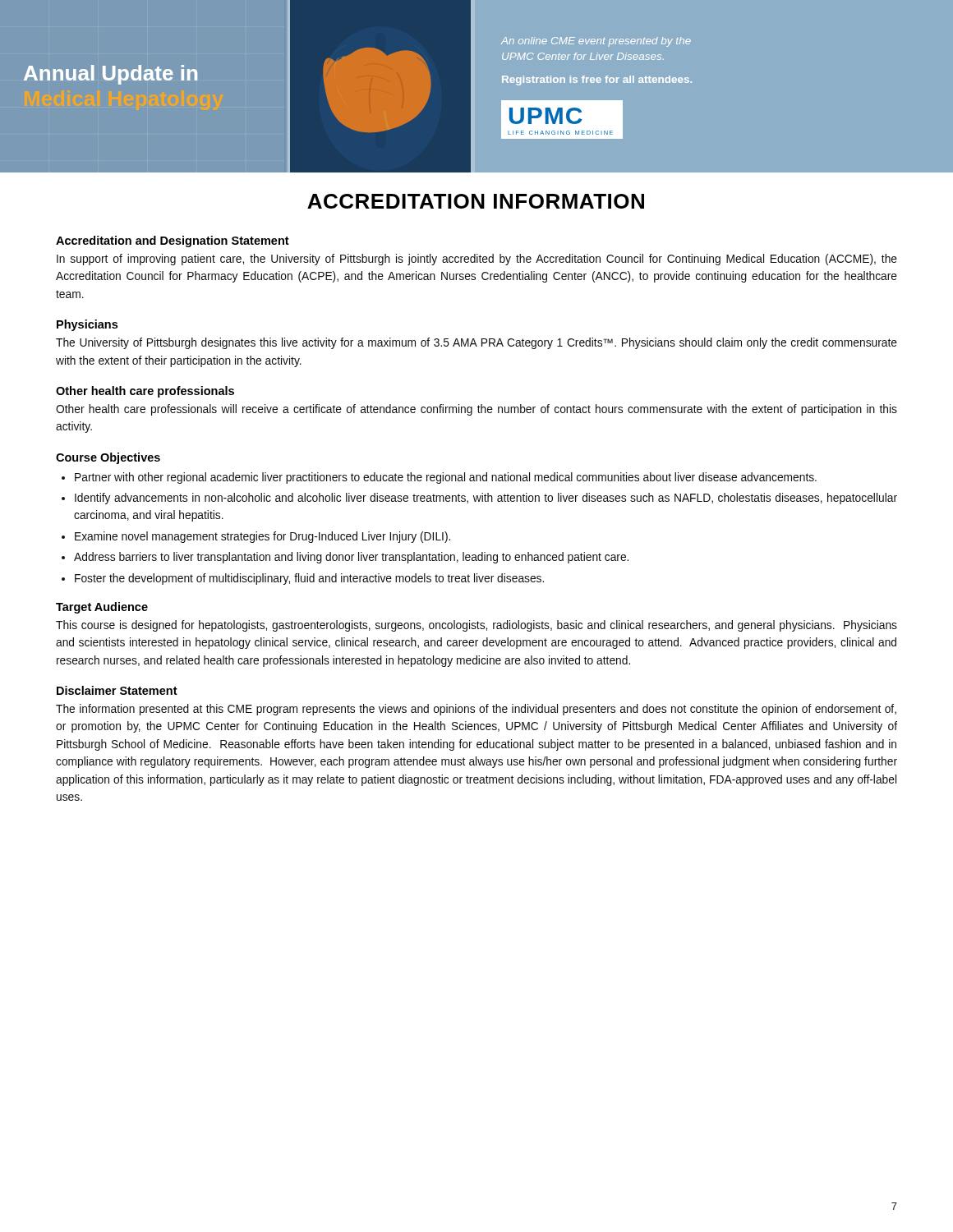The image size is (953, 1232).
Task: Find the text block starting "Partner with other regional academic liver practitioners"
Action: click(446, 477)
